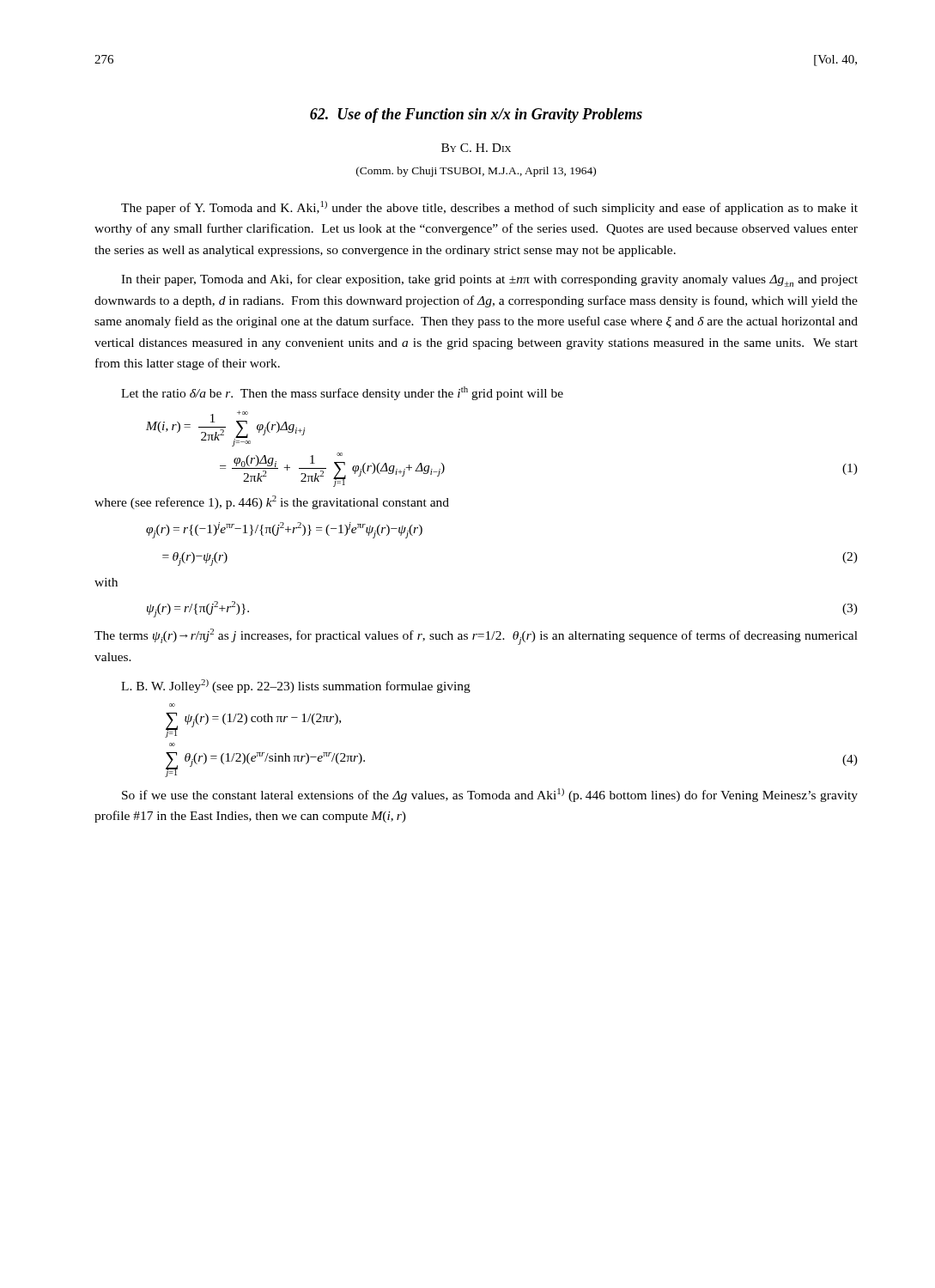Click on the title with the text "62. Use of the Function sin x/x"
Viewport: 935px width, 1288px height.
[476, 114]
